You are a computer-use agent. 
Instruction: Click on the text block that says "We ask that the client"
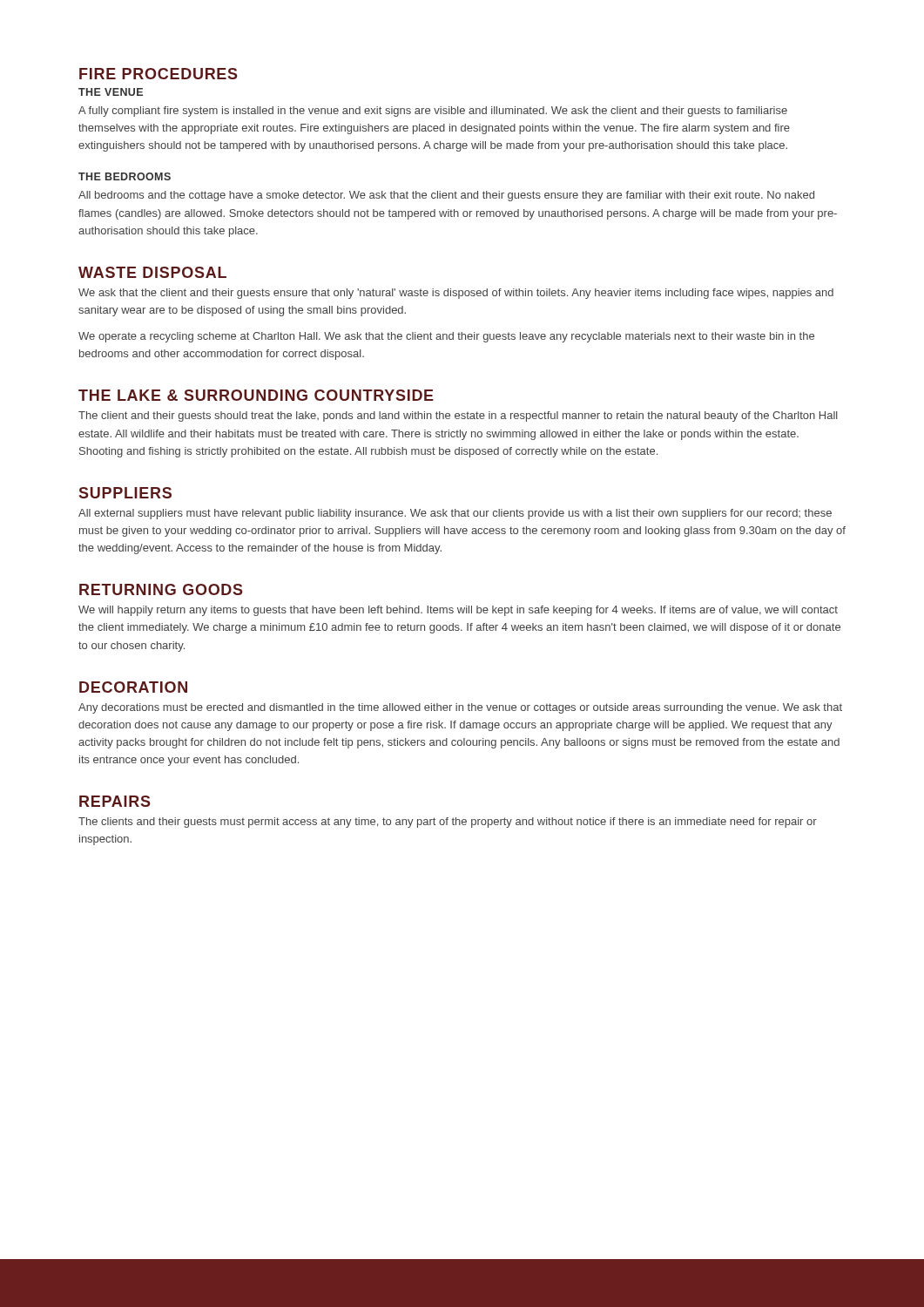click(x=462, y=301)
